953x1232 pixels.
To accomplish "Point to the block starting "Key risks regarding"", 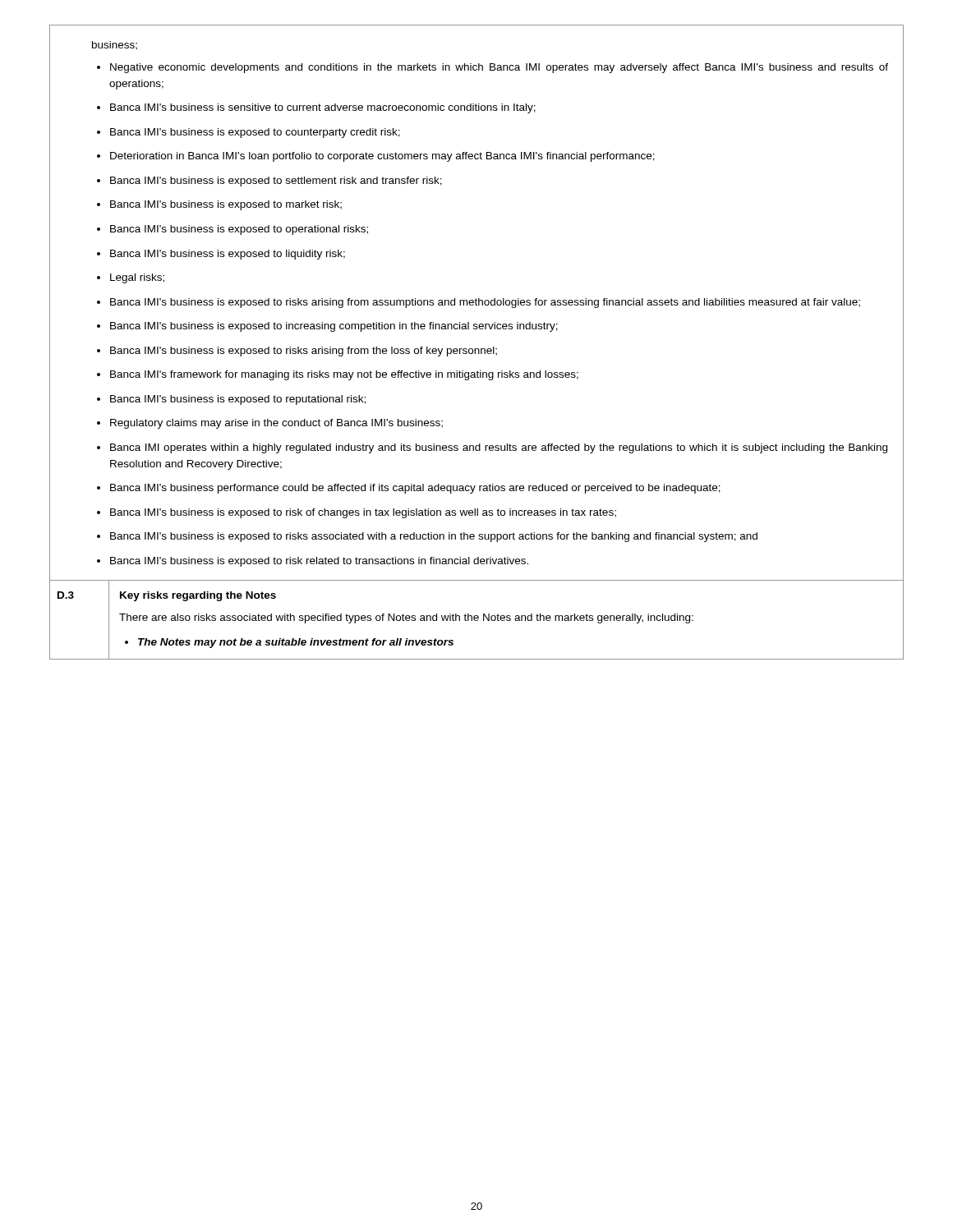I will [198, 595].
